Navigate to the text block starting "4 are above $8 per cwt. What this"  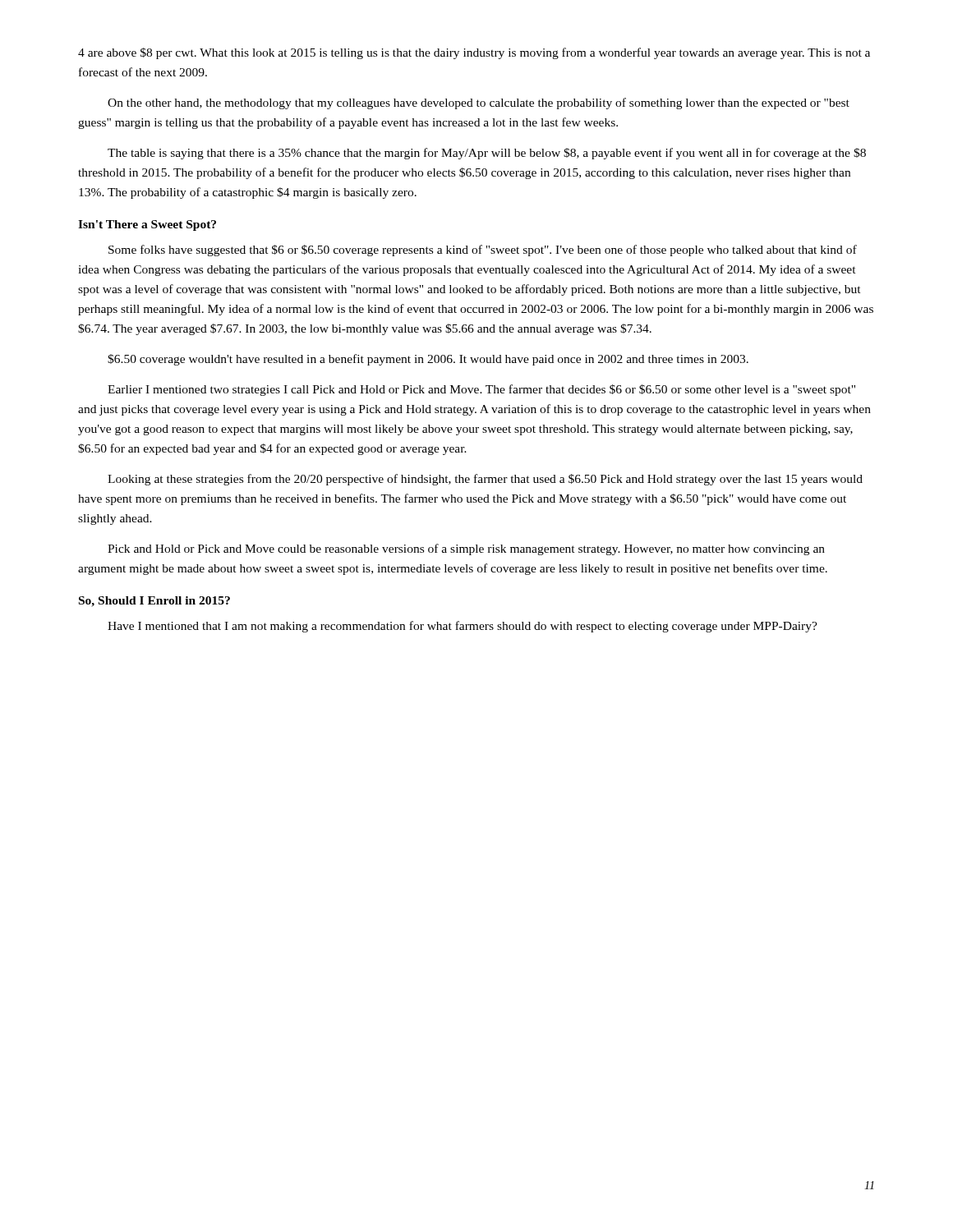tap(476, 62)
